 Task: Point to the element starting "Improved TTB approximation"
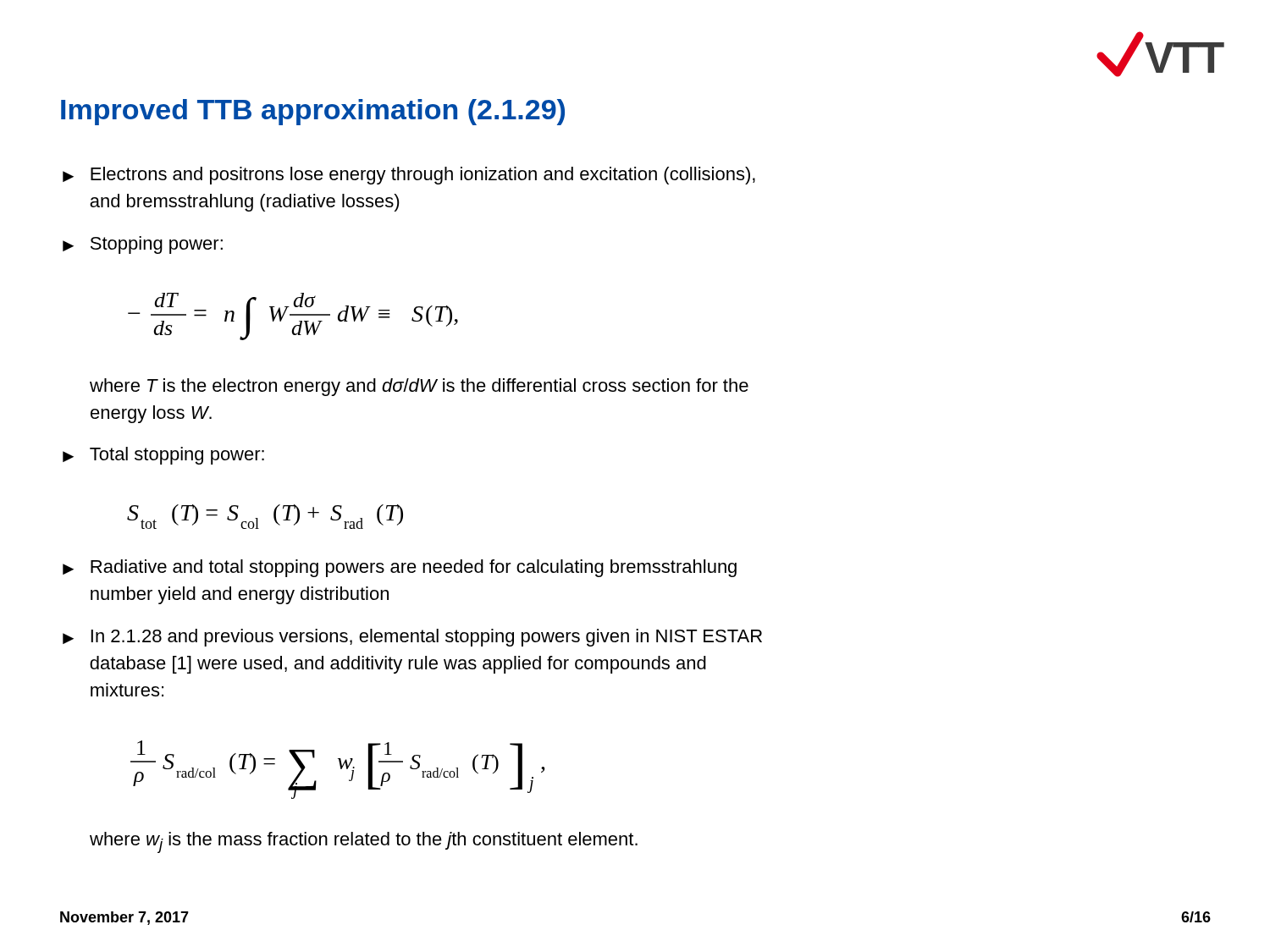pos(313,109)
